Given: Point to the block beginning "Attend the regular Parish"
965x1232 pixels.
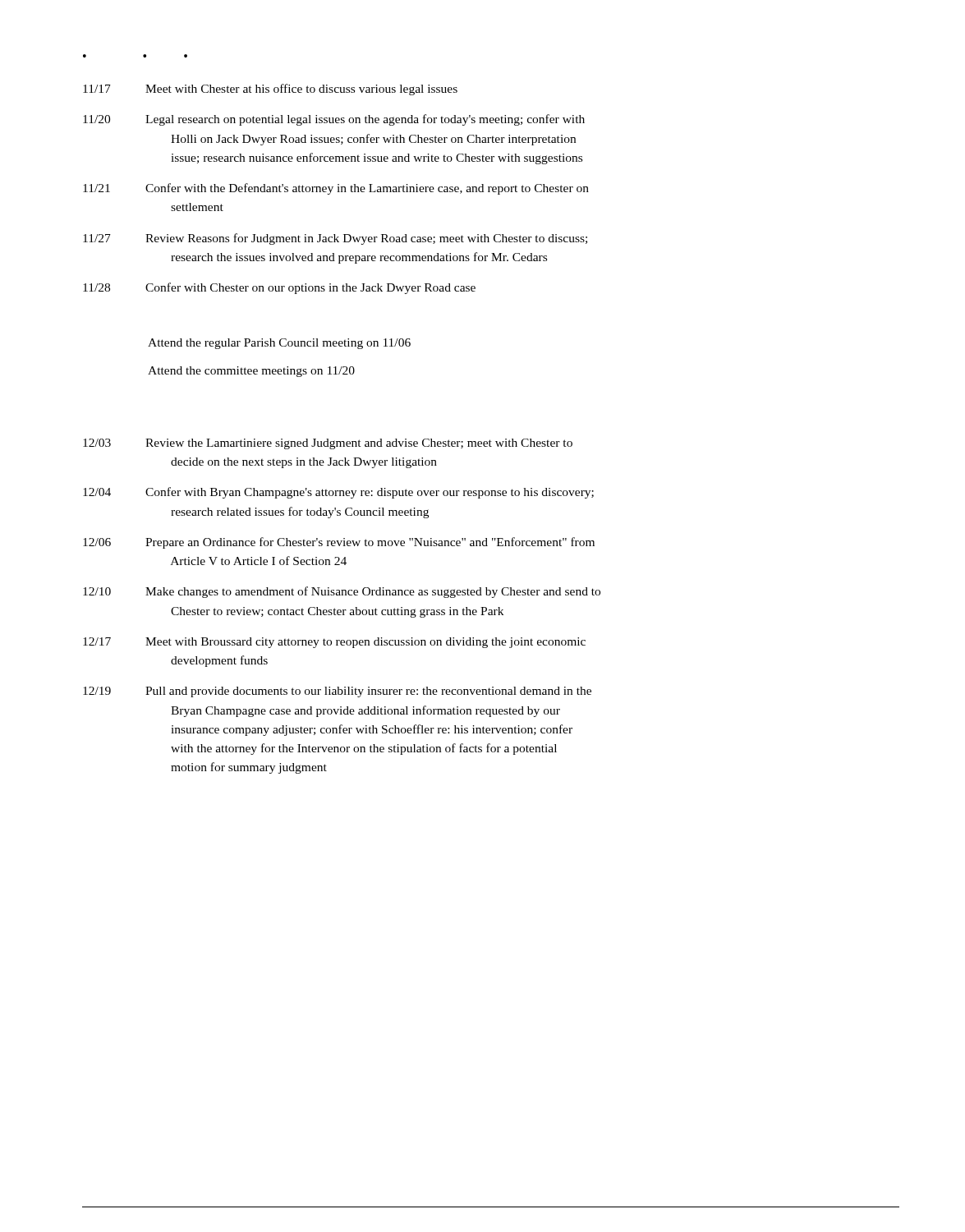Looking at the screenshot, I should pos(279,342).
